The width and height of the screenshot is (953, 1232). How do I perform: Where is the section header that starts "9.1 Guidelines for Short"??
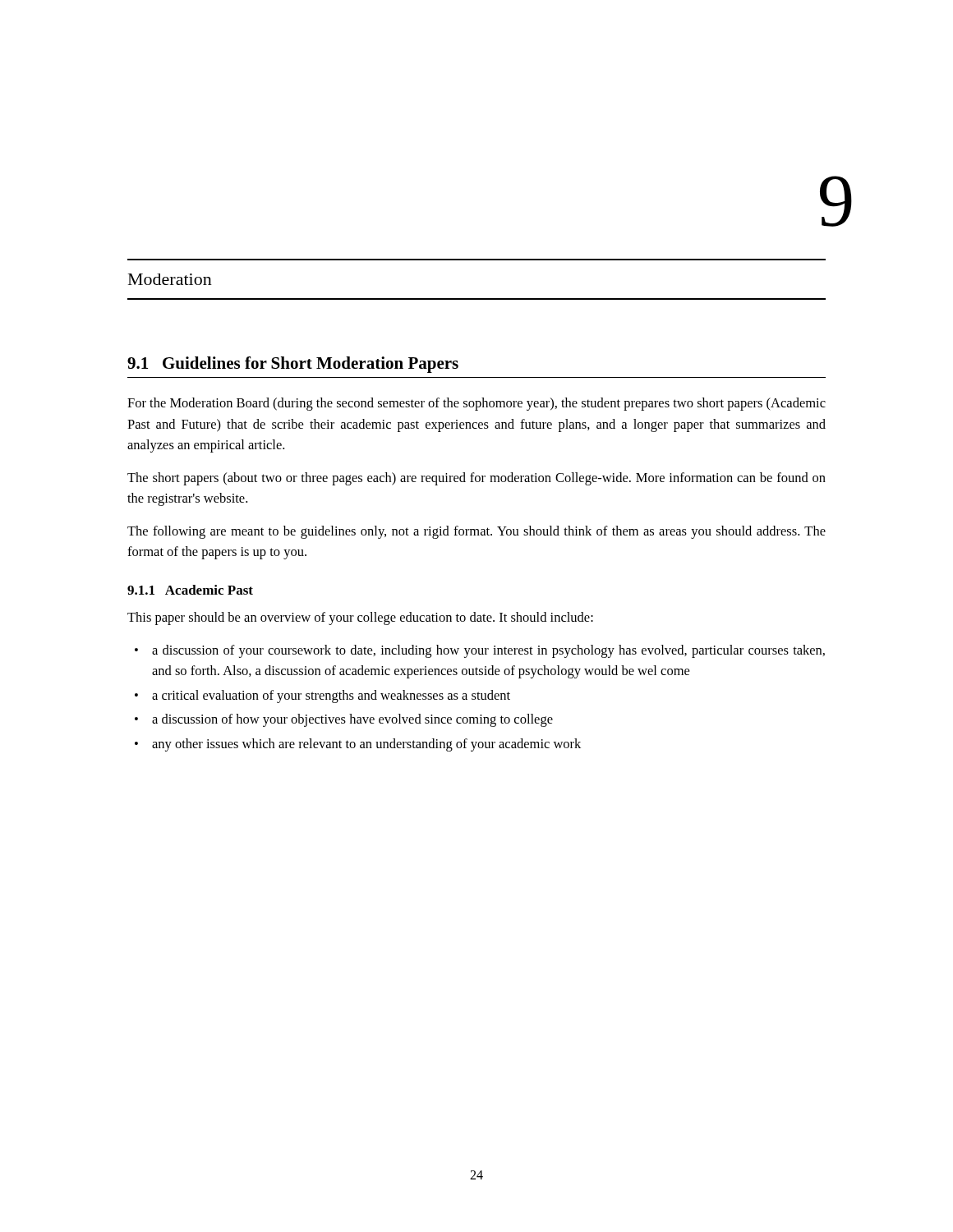(x=293, y=363)
